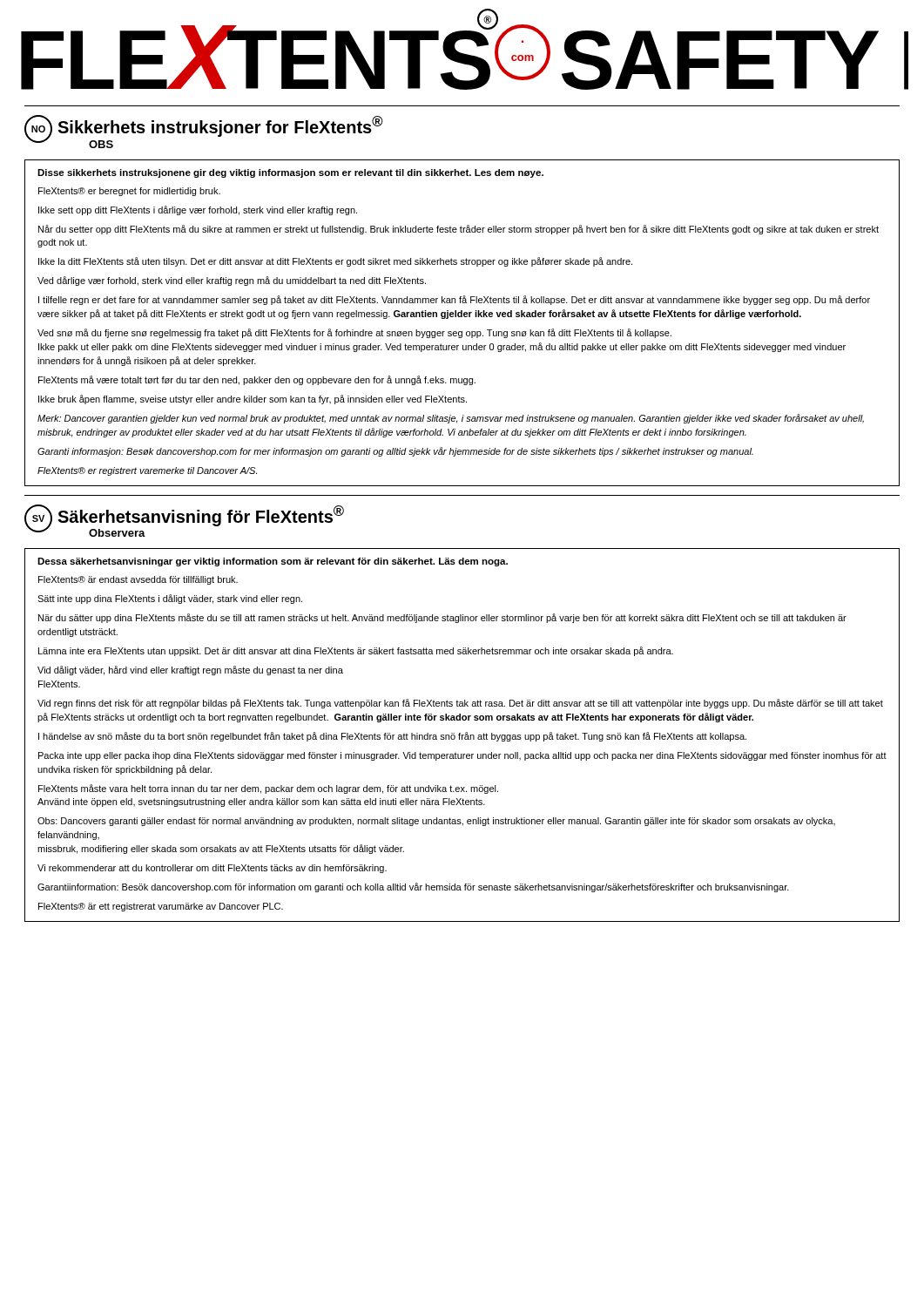
Task: Find the text block starting "NO Sikkerhets instruksjoner for FleXtents®"
Action: click(204, 134)
